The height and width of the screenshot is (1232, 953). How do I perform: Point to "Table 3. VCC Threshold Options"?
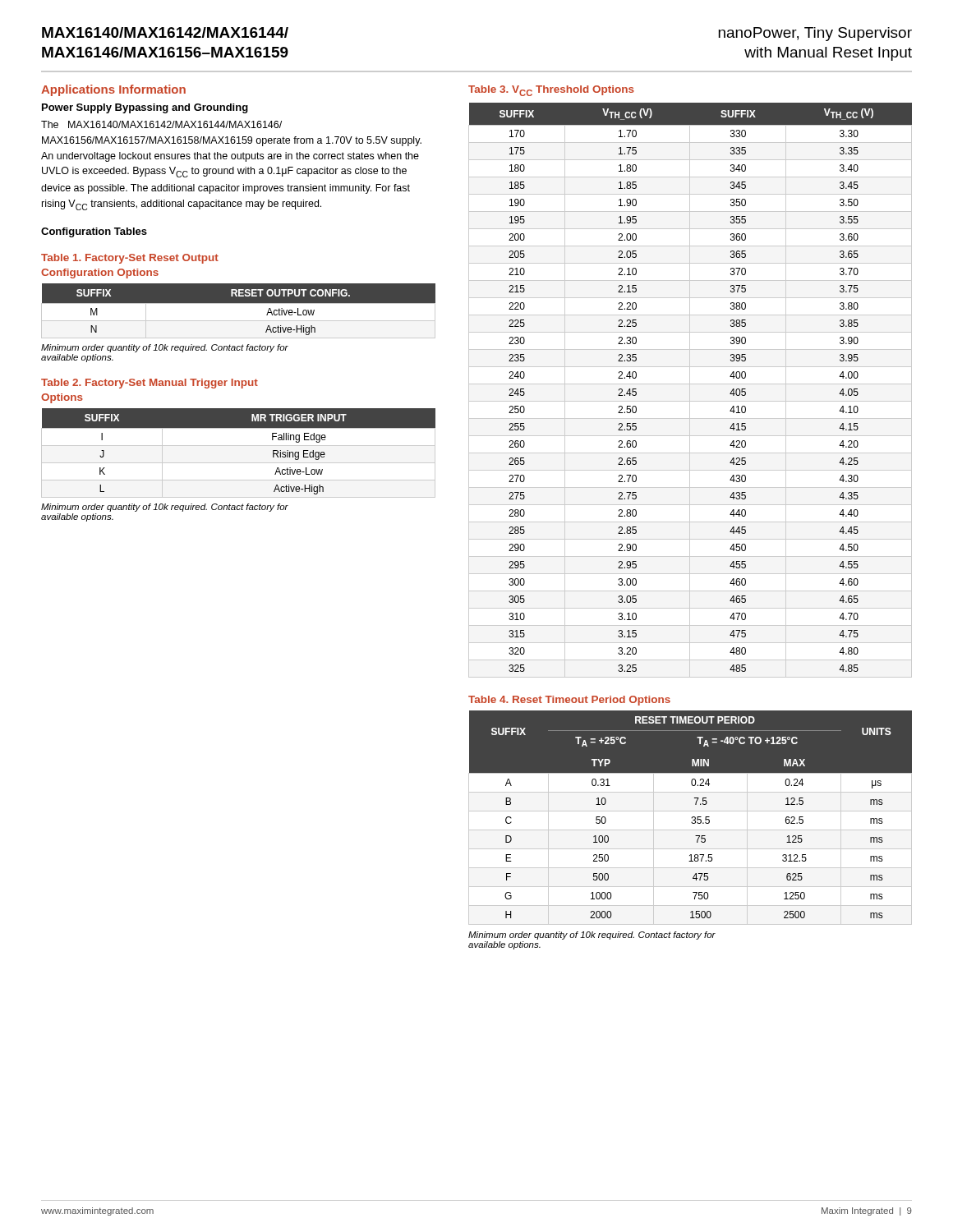551,90
